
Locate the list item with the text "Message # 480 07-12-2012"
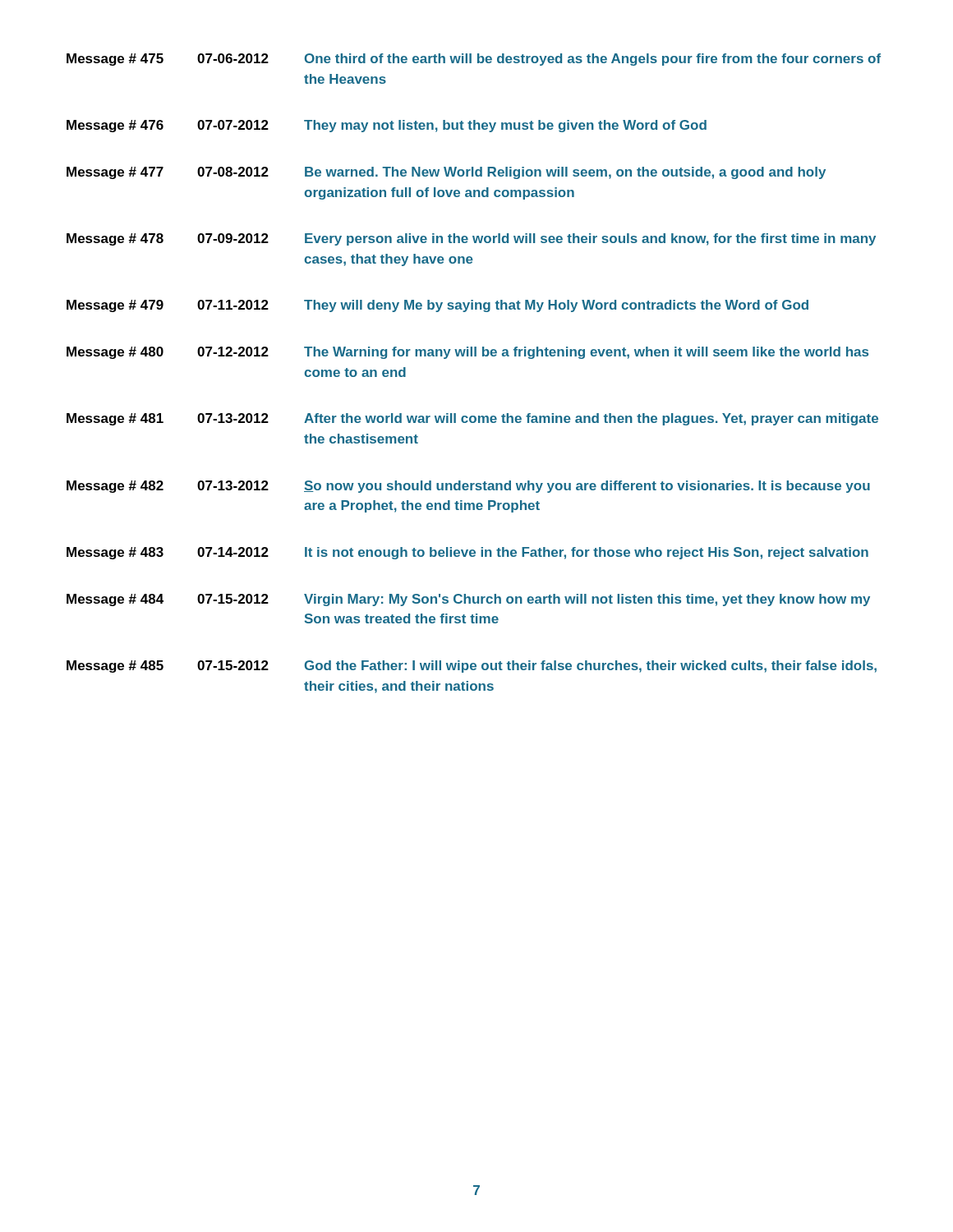pyautogui.click(x=476, y=363)
